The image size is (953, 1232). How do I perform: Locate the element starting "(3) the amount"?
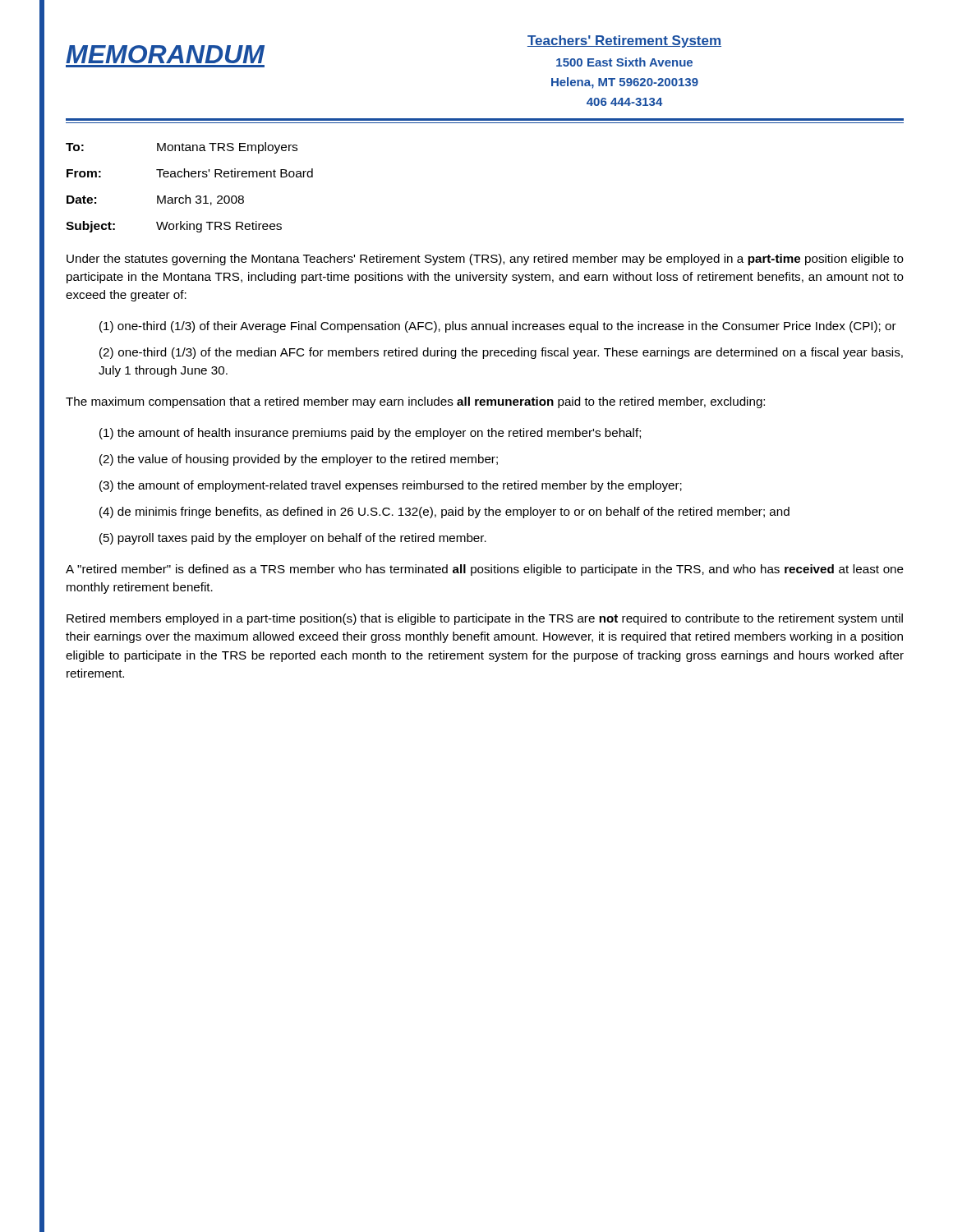point(391,485)
